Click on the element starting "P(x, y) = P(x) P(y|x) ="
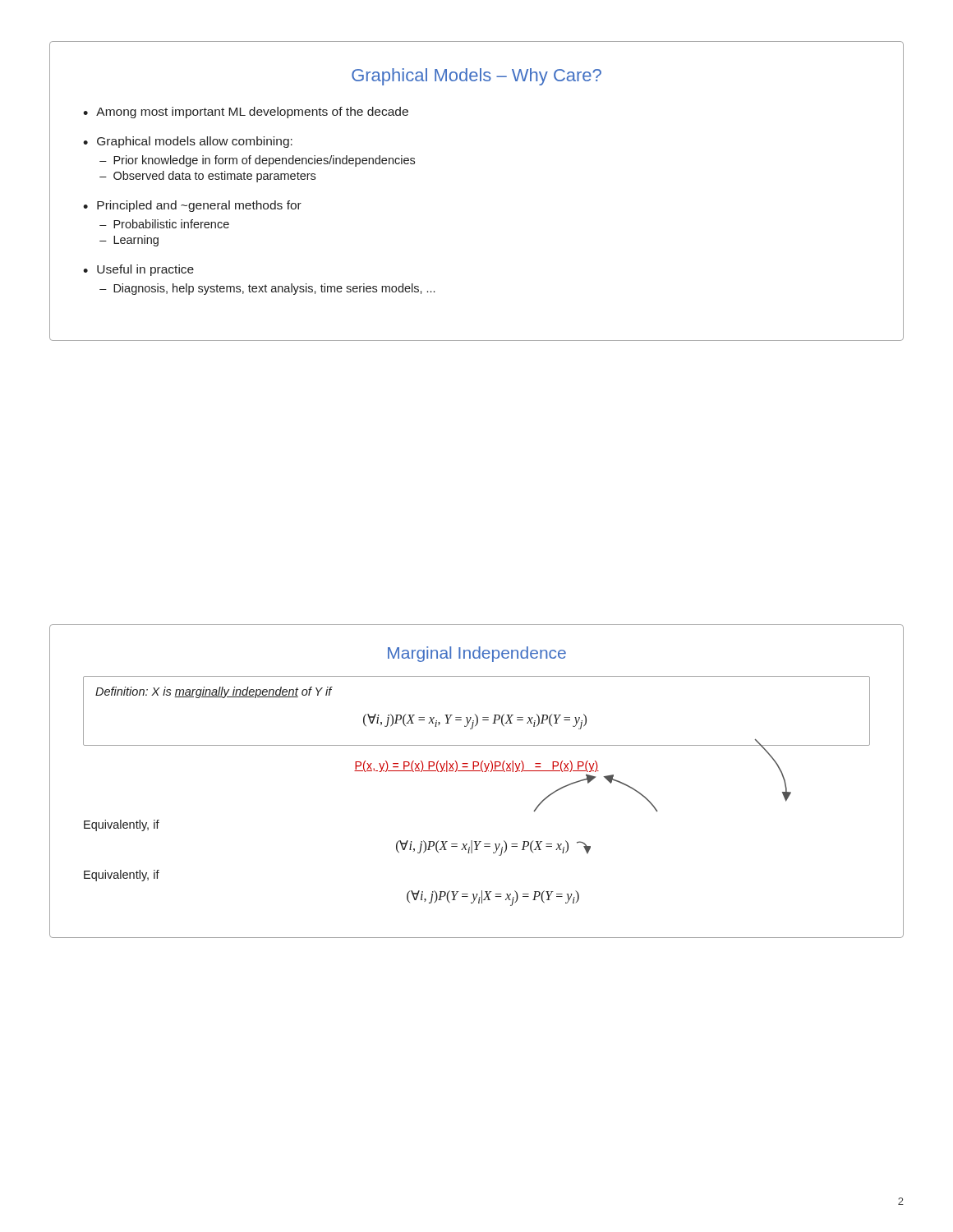This screenshot has width=953, height=1232. [476, 766]
